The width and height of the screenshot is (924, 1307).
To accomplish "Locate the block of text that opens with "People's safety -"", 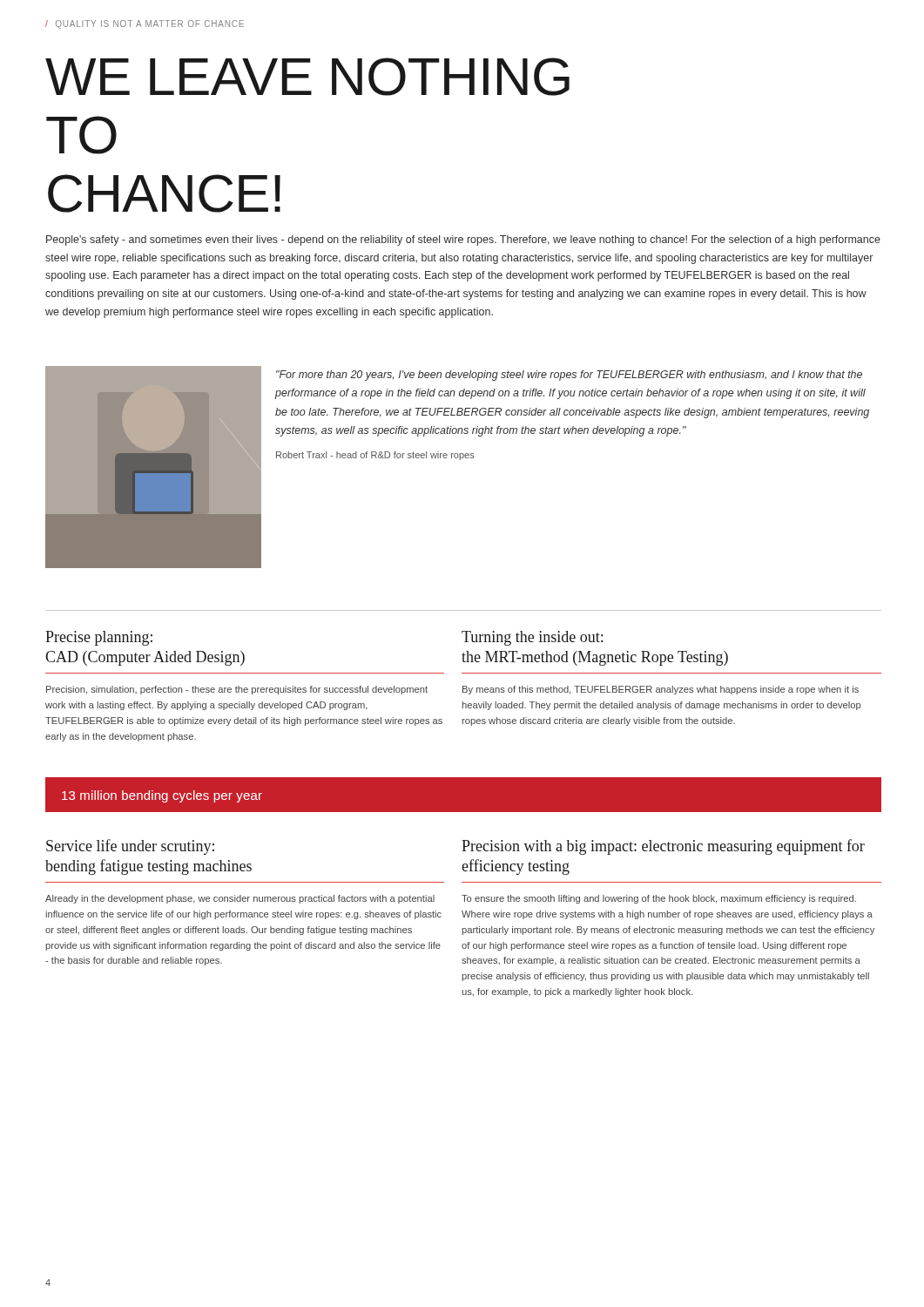I will tap(463, 276).
